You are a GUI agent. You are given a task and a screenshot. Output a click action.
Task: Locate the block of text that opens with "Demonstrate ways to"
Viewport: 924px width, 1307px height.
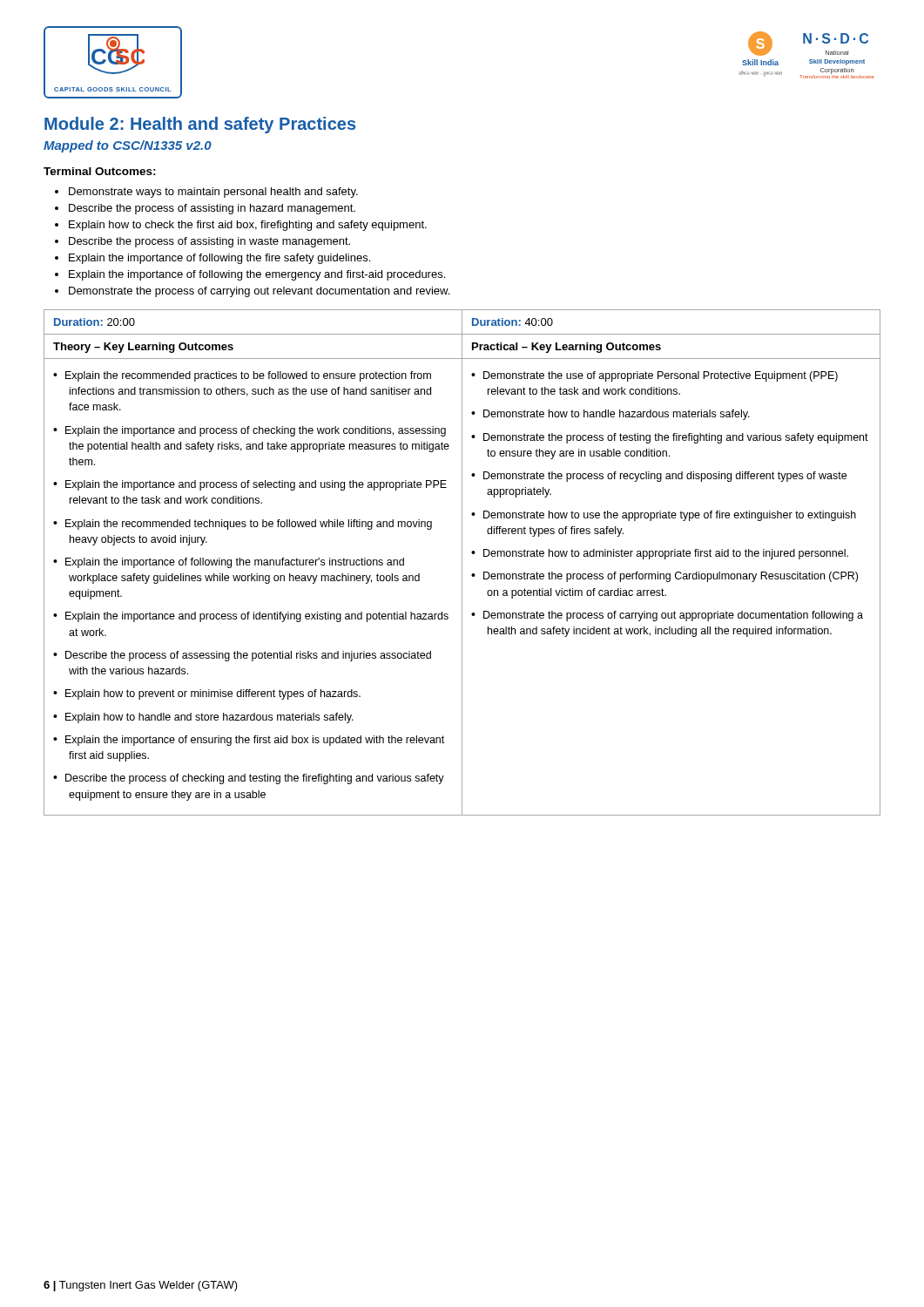213,191
